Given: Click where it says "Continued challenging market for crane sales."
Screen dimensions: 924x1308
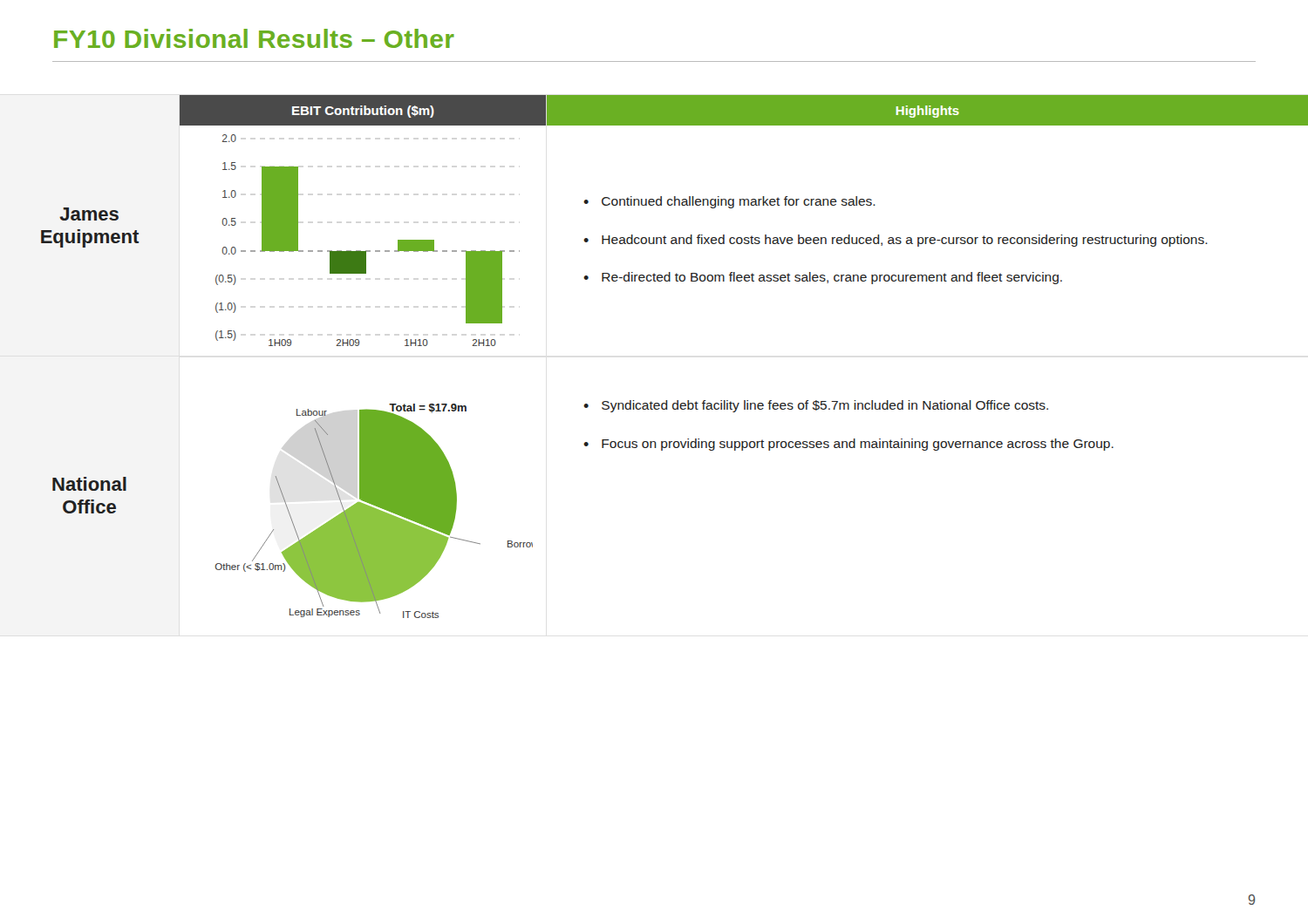Looking at the screenshot, I should coord(739,201).
